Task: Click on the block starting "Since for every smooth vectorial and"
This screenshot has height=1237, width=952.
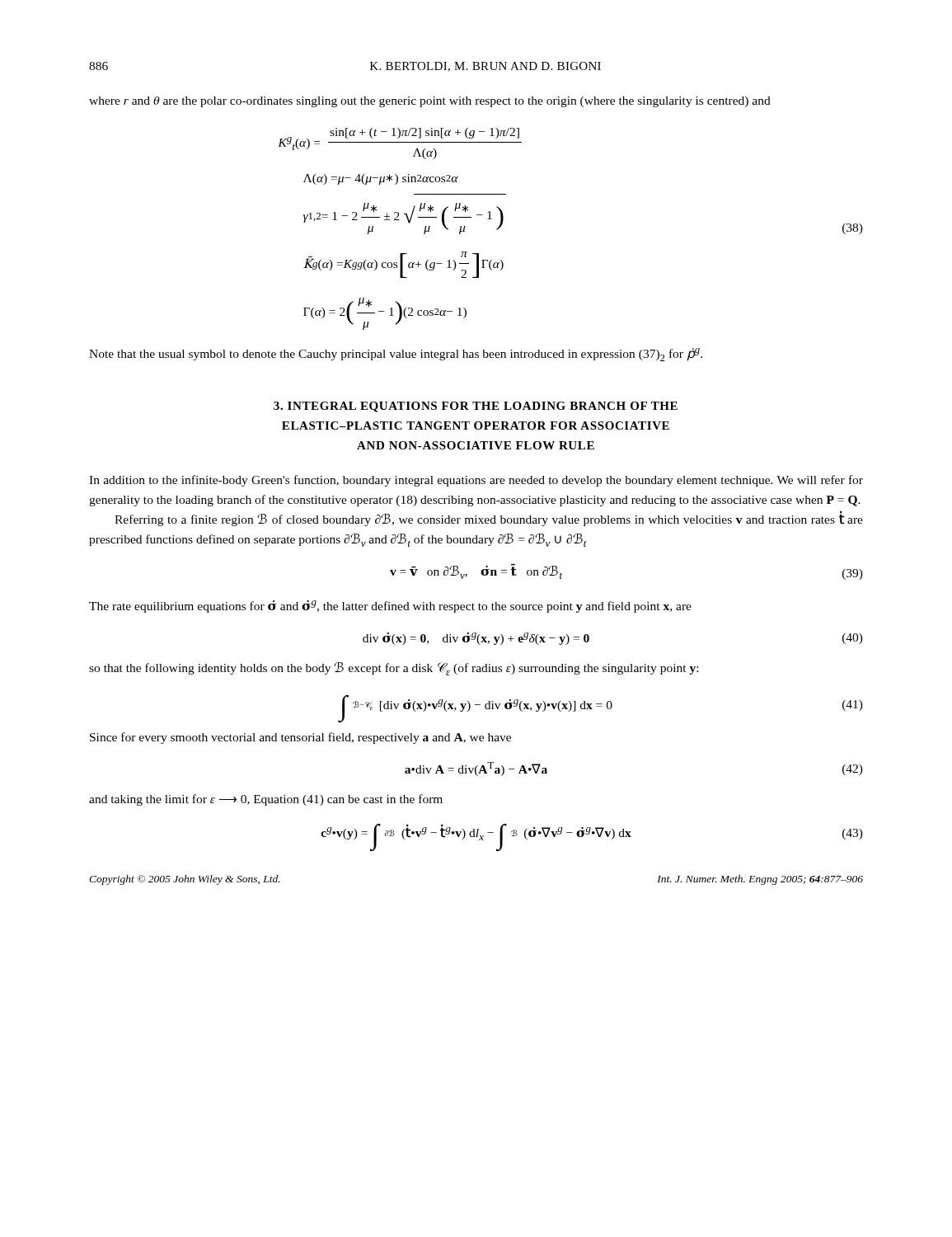Action: coord(476,737)
